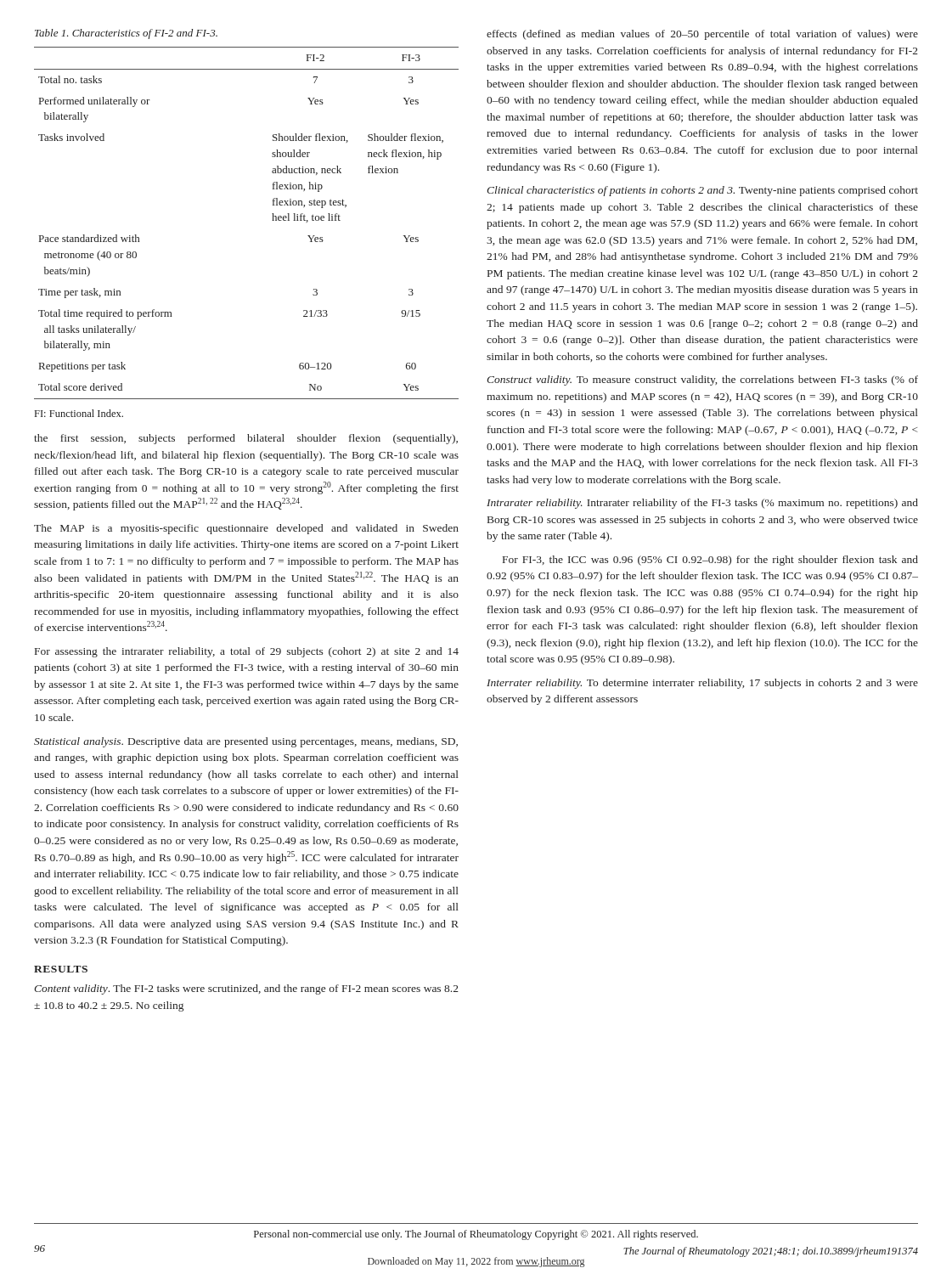Click on the footnote with the text "FI: Functional Index."
952x1274 pixels.
pyautogui.click(x=79, y=413)
